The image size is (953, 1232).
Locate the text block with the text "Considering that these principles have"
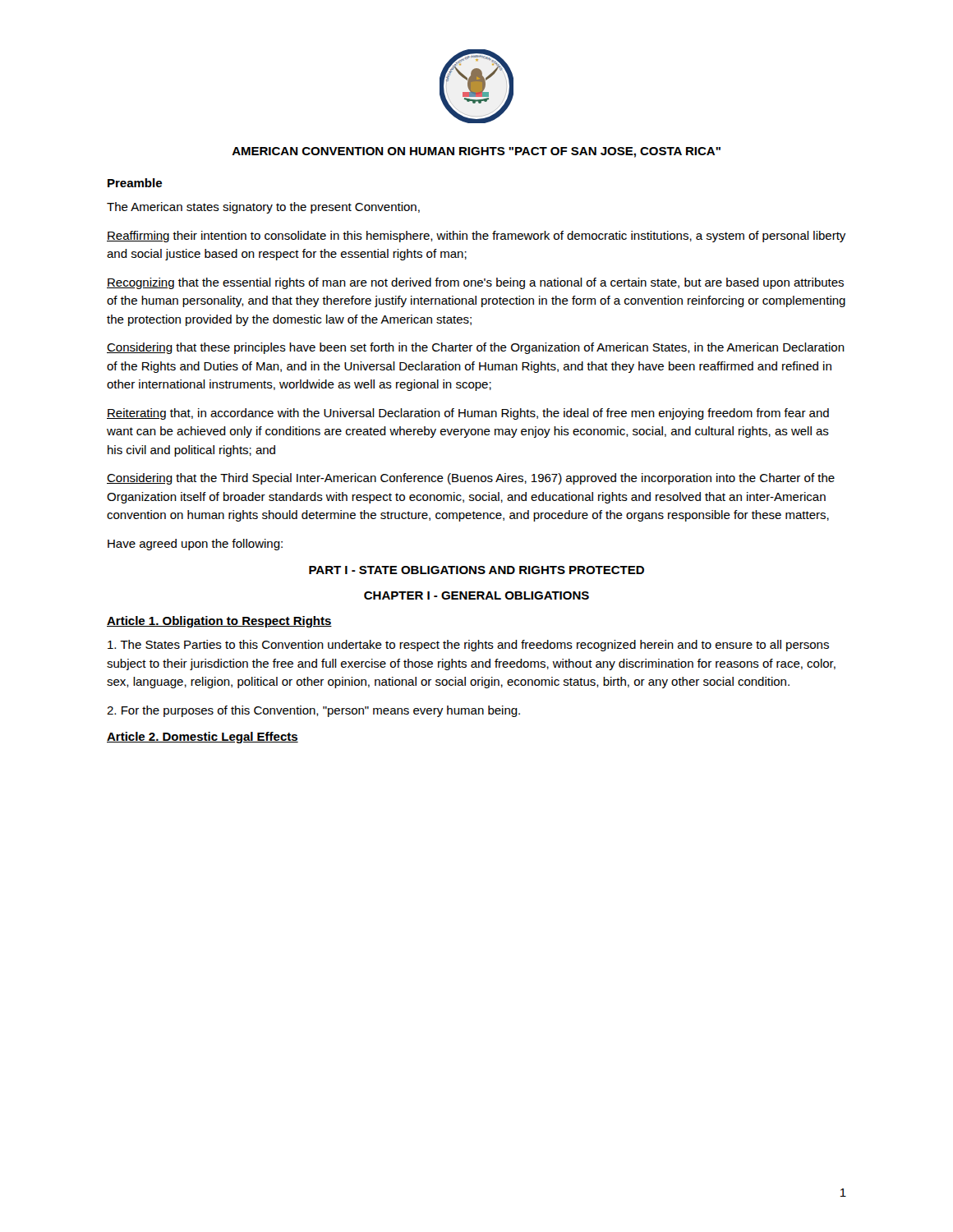pos(476,365)
